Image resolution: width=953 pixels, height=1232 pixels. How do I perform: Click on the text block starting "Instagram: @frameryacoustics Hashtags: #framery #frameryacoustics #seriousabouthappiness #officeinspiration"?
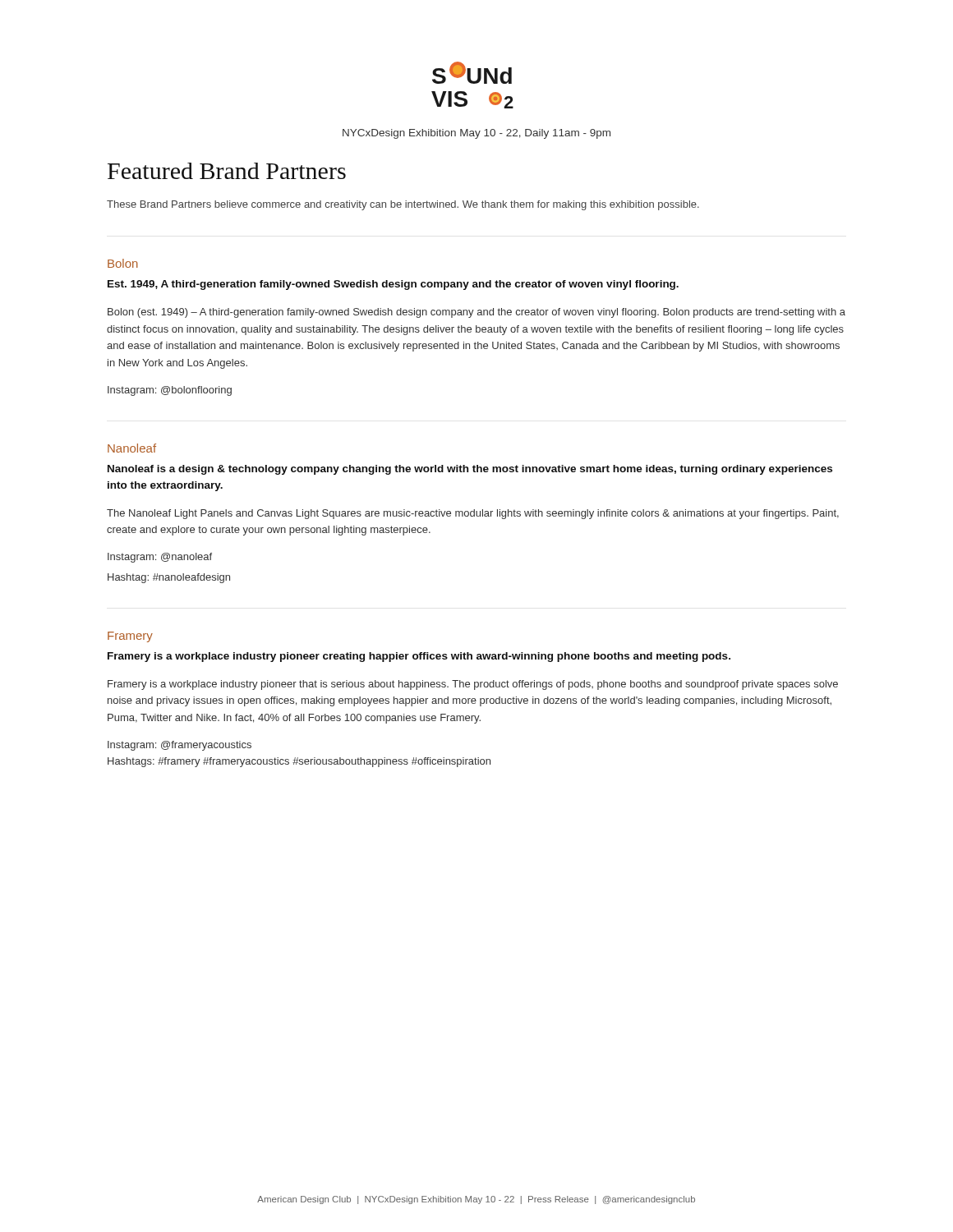tap(299, 753)
